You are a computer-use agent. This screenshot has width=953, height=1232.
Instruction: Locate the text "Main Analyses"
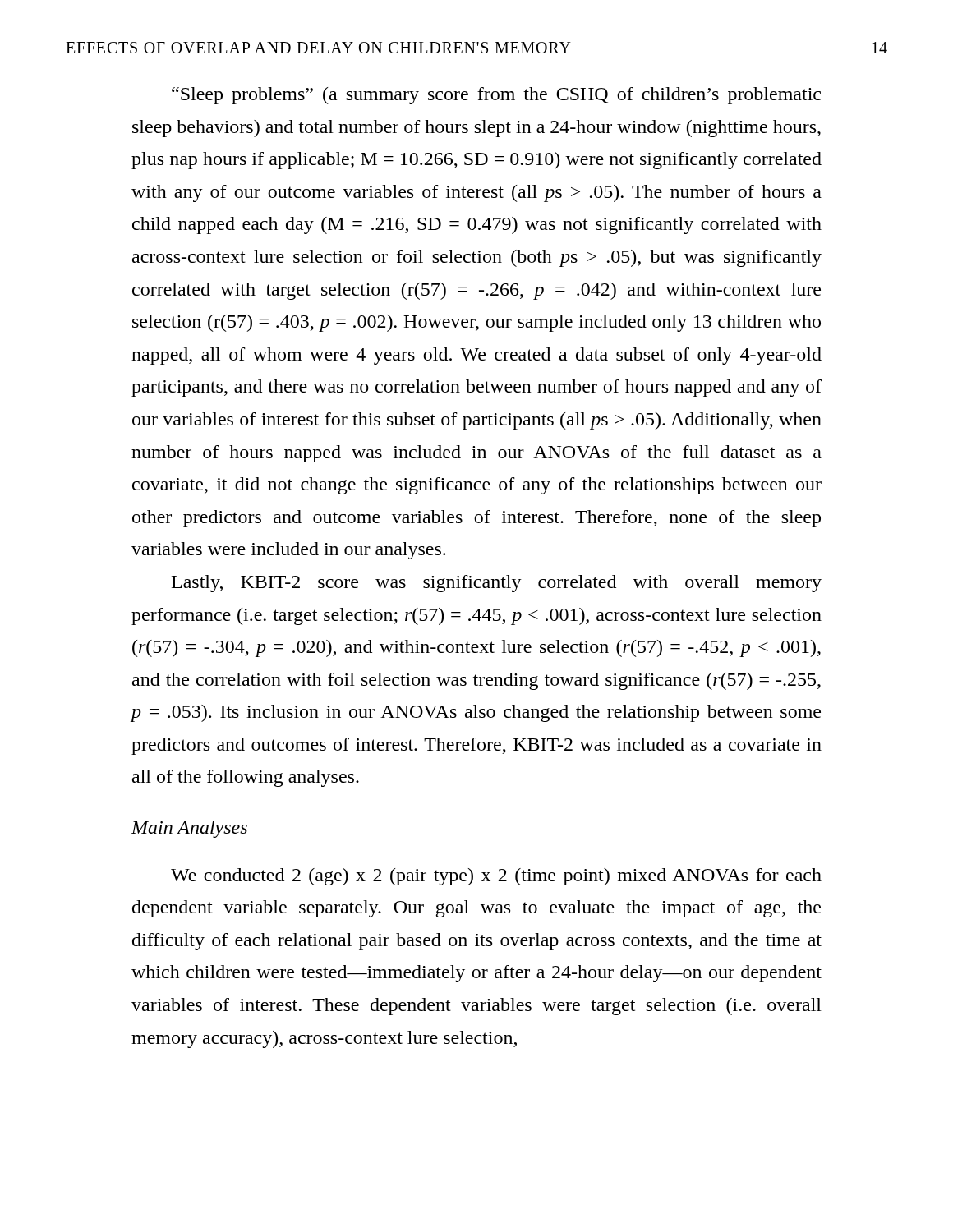click(190, 827)
